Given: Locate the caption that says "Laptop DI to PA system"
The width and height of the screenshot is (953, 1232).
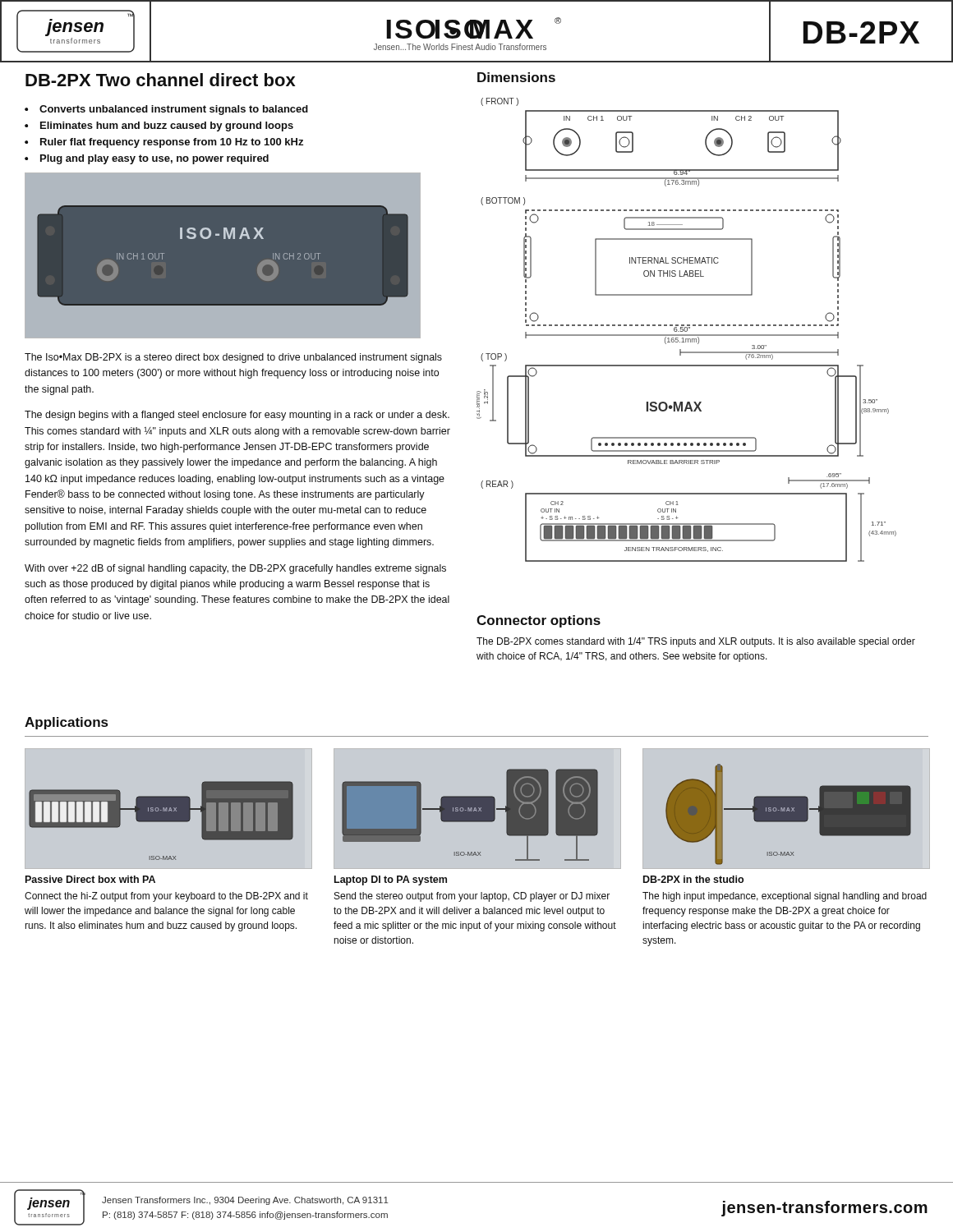Looking at the screenshot, I should click(x=391, y=880).
